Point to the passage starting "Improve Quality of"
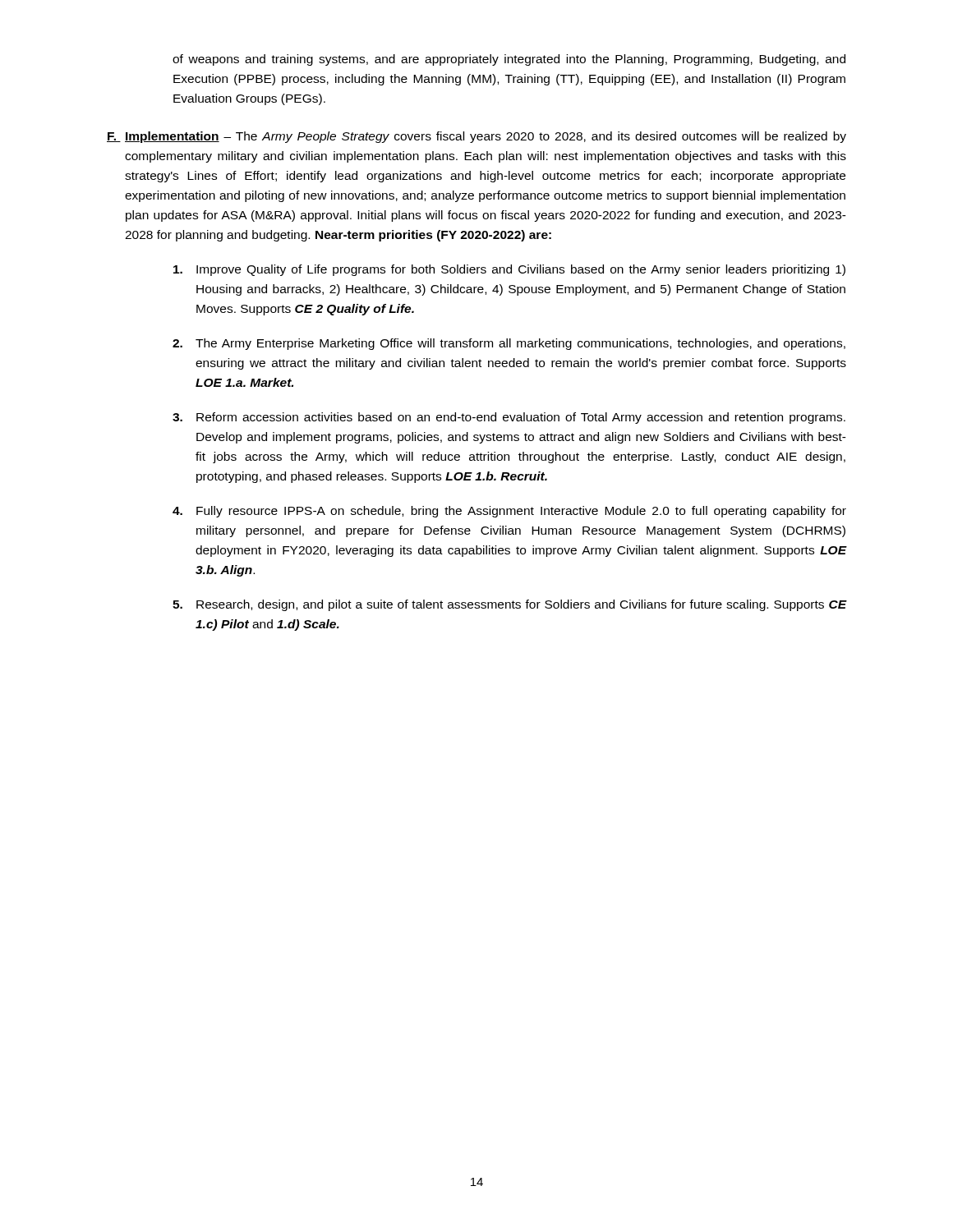This screenshot has height=1232, width=953. 509,289
